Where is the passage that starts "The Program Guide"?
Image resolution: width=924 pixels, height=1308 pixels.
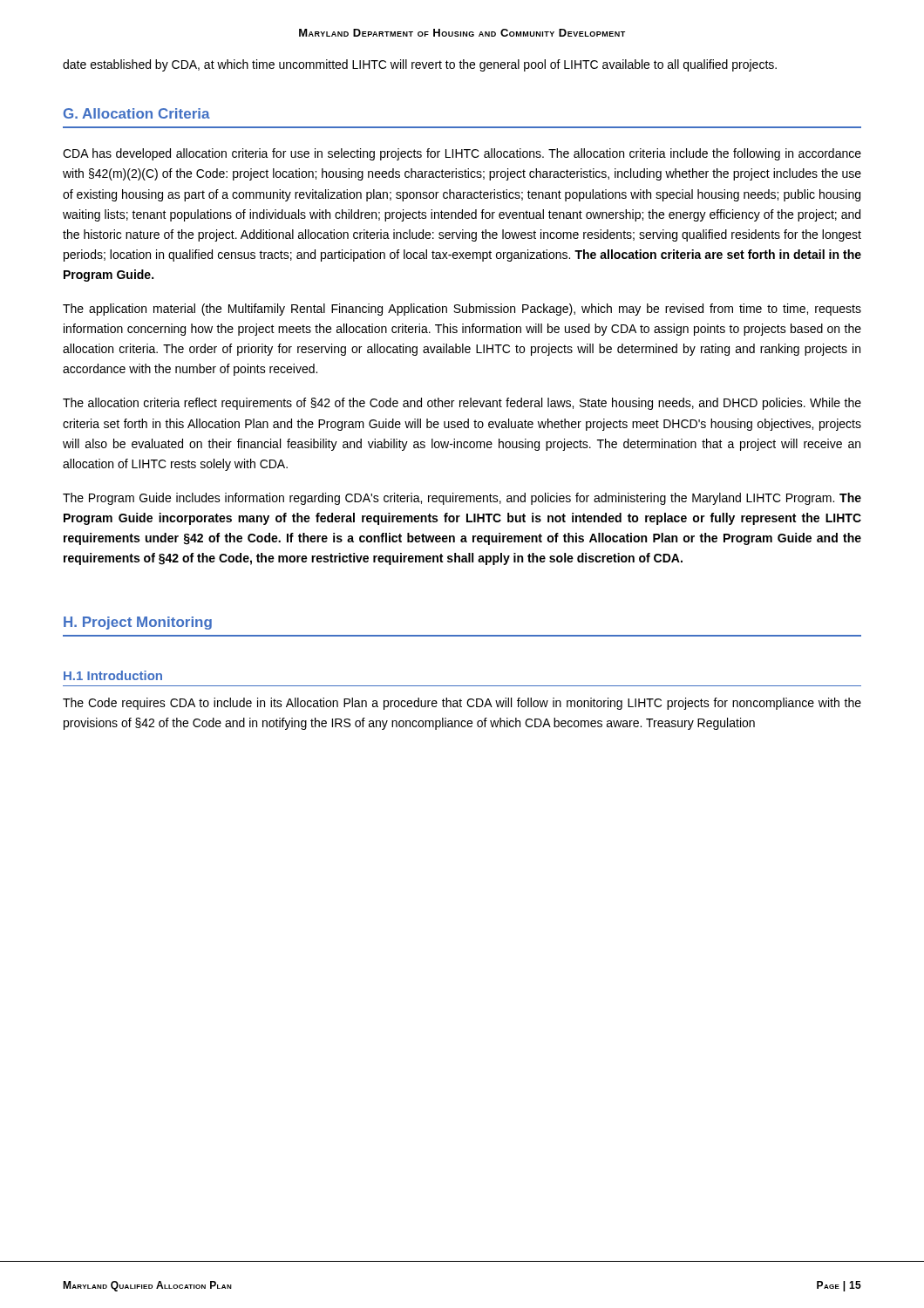(x=462, y=528)
